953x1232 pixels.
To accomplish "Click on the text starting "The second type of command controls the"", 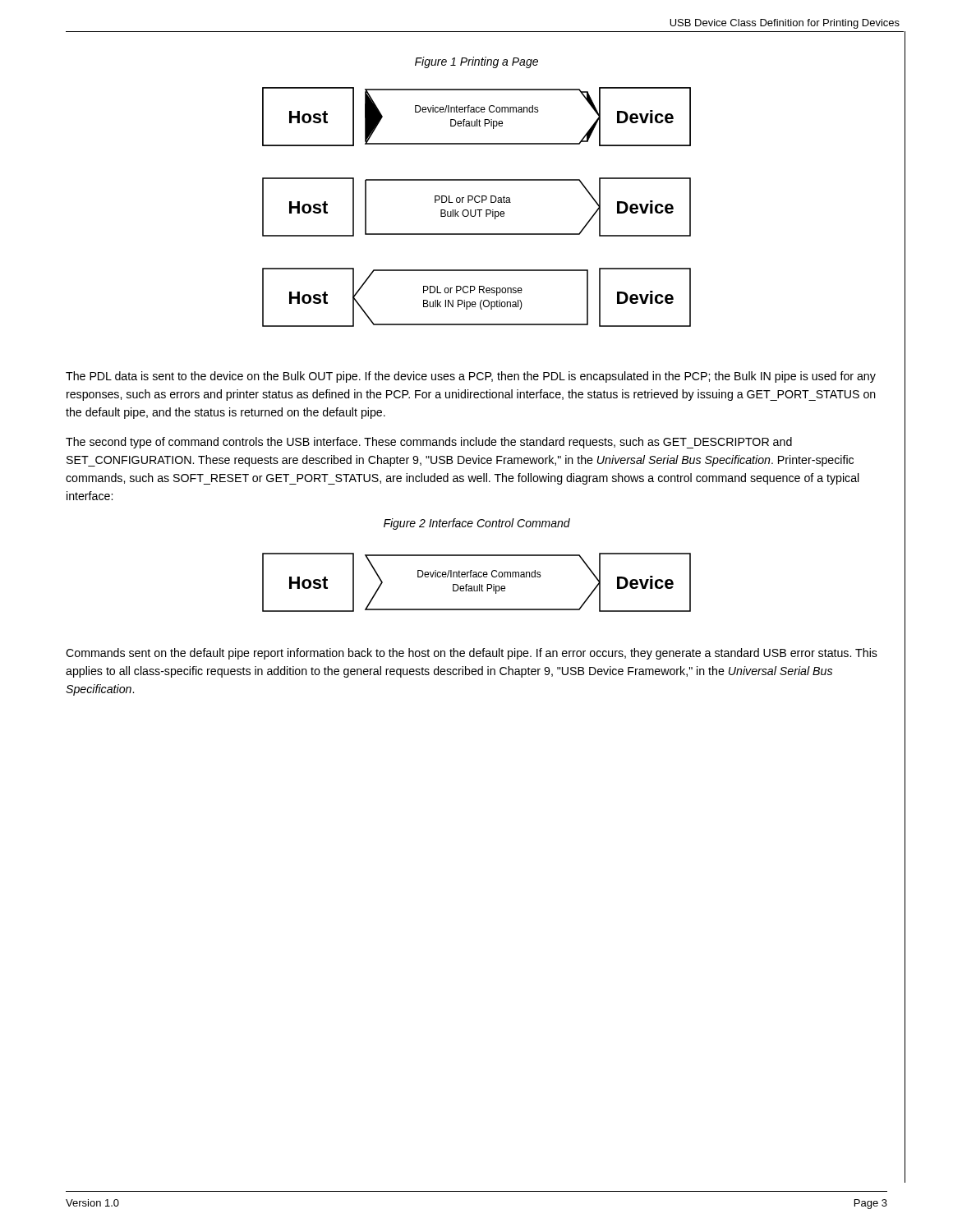I will click(463, 469).
